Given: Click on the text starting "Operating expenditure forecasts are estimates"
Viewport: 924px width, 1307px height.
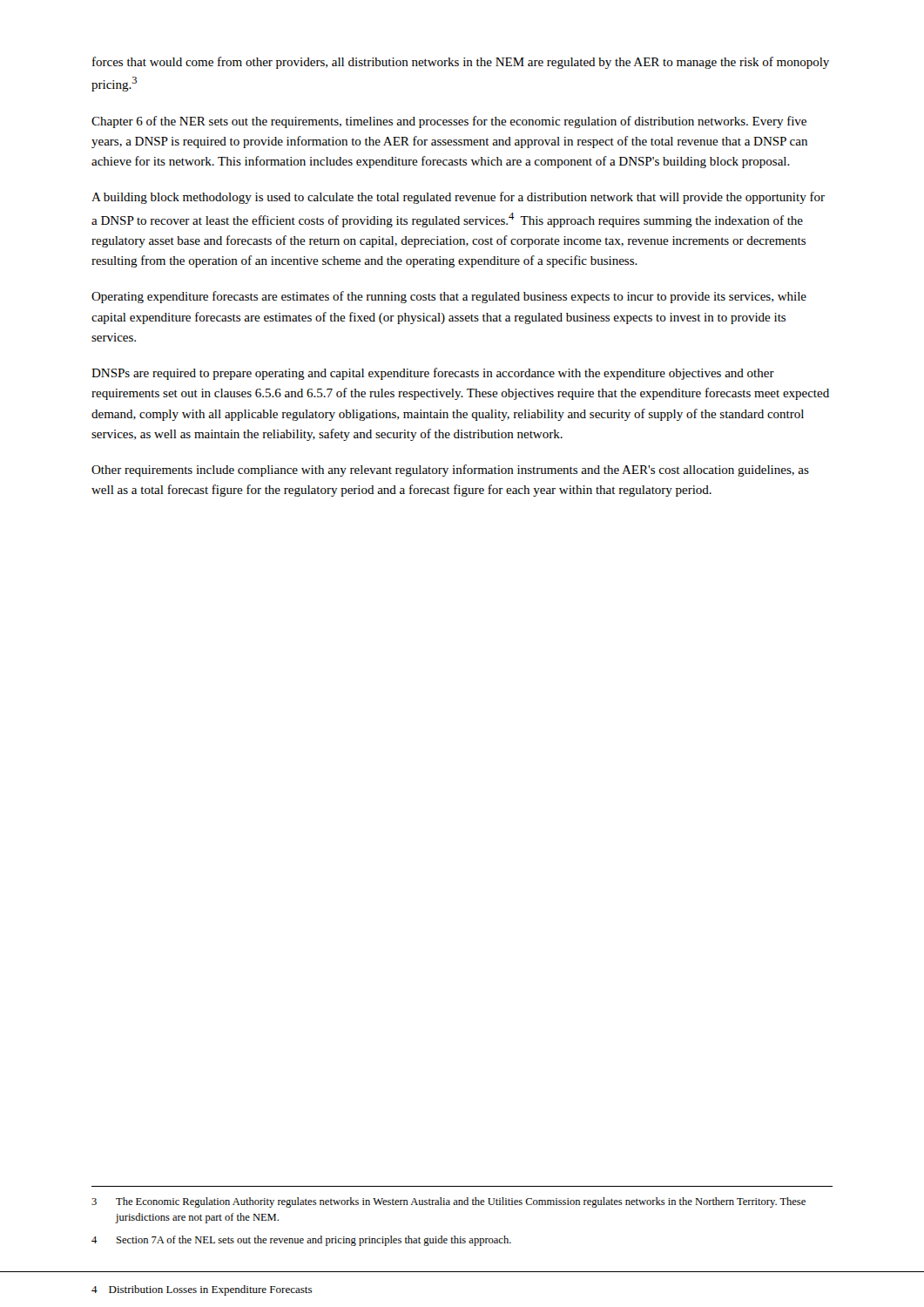Looking at the screenshot, I should click(x=449, y=317).
